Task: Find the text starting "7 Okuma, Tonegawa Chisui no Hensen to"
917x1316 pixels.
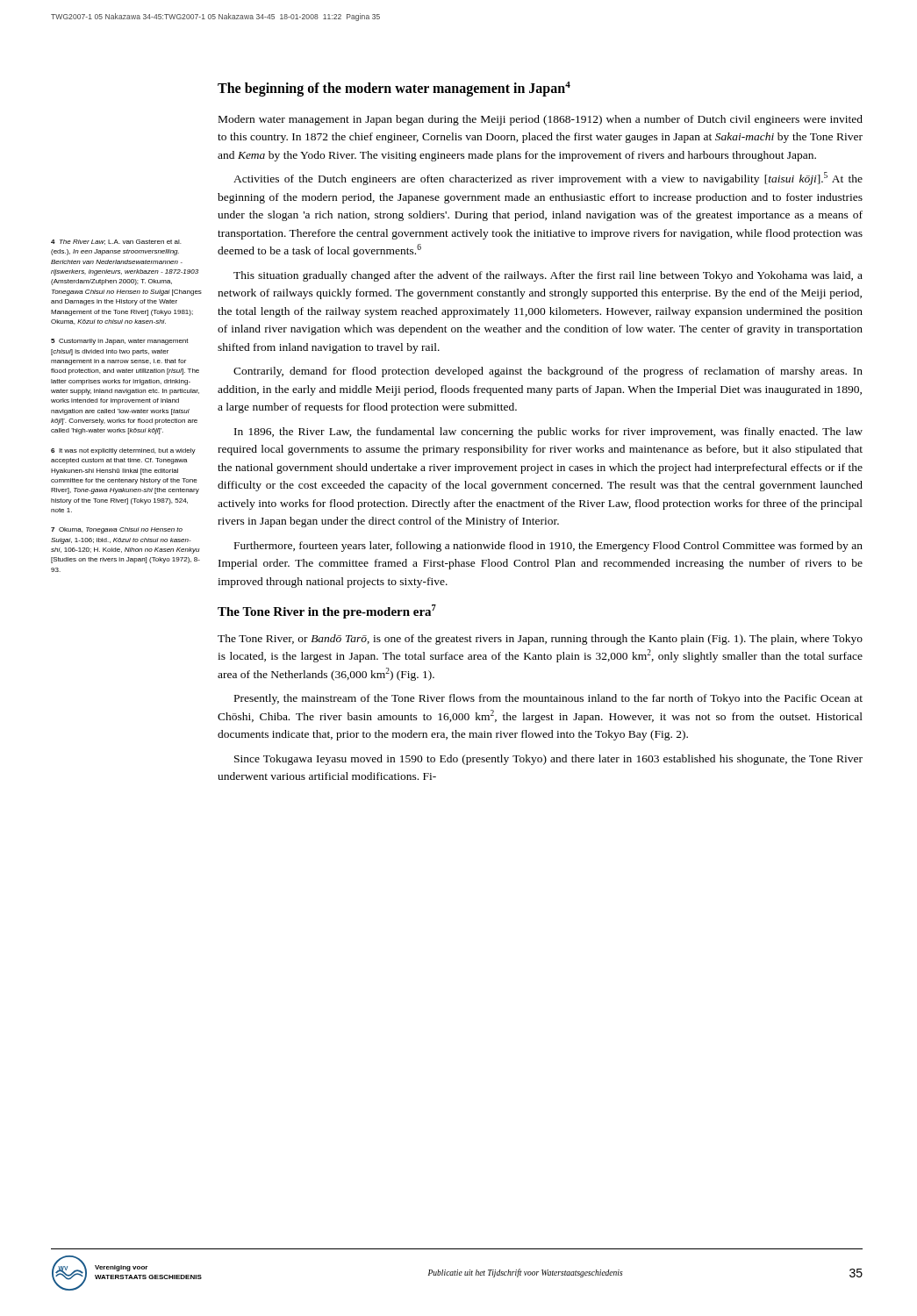Action: (125, 550)
